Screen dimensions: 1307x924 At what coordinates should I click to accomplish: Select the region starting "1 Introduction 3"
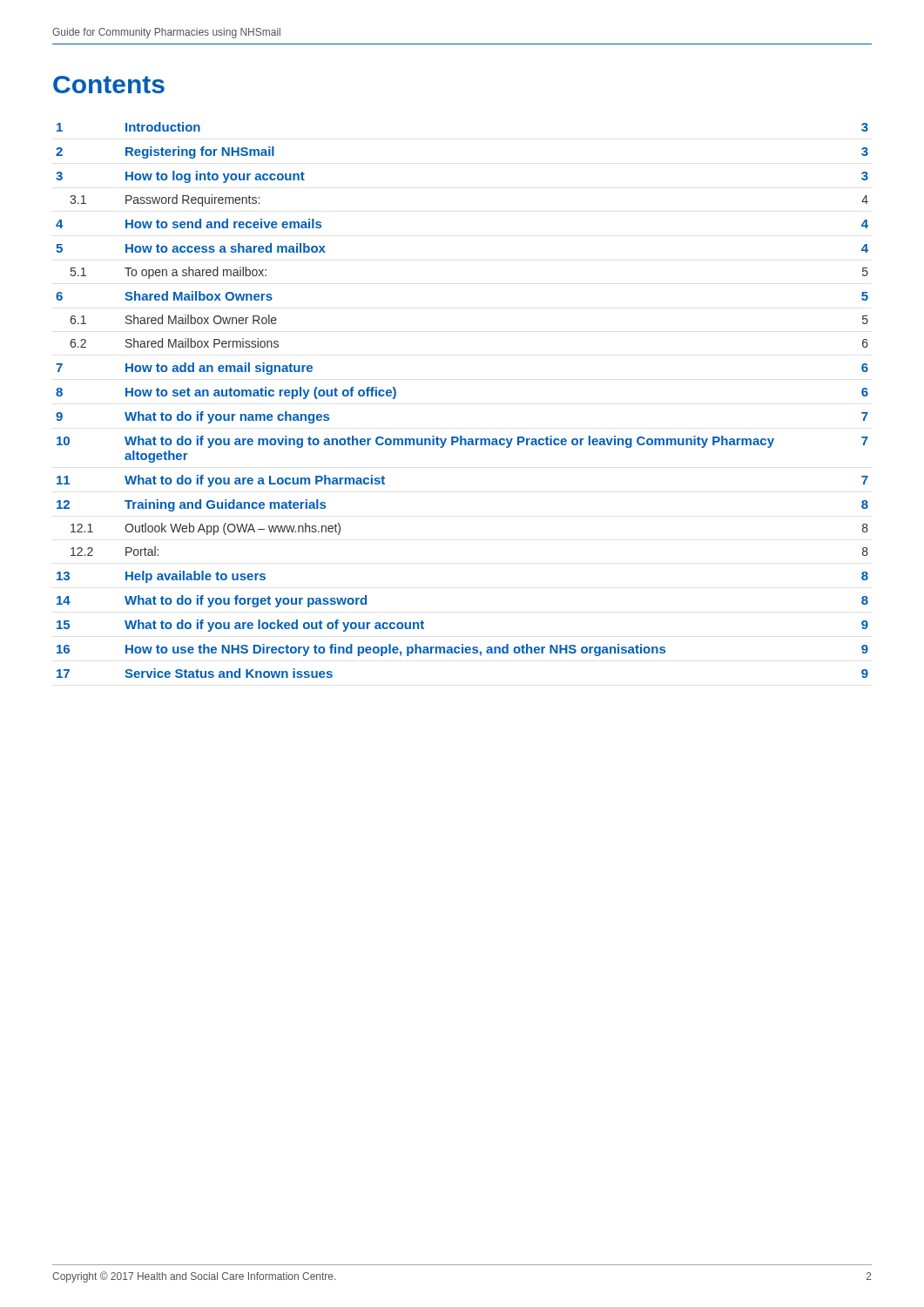60,127
